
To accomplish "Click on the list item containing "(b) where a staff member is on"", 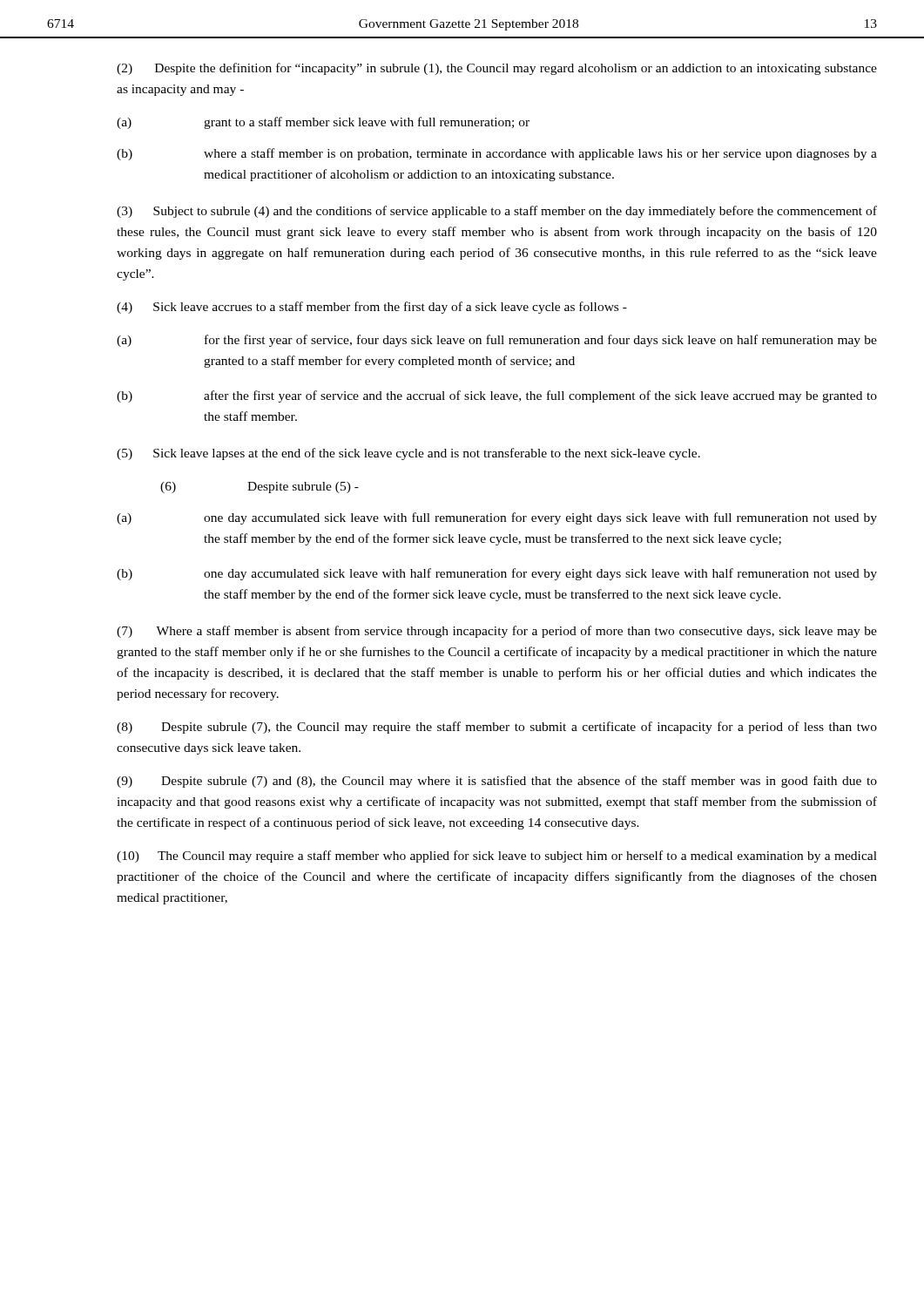I will click(462, 164).
